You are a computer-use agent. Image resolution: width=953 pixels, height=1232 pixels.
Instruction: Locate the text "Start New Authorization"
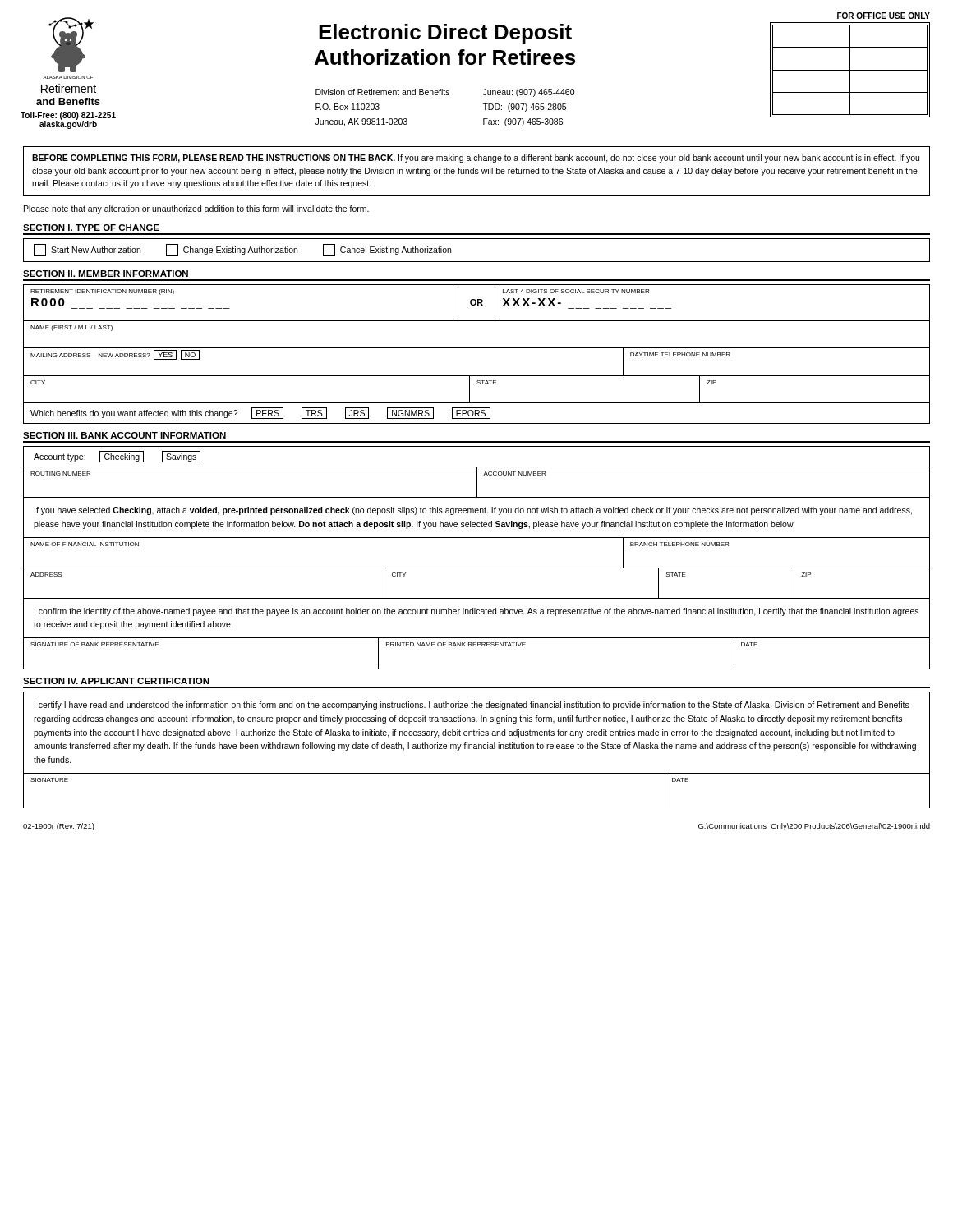coord(87,250)
